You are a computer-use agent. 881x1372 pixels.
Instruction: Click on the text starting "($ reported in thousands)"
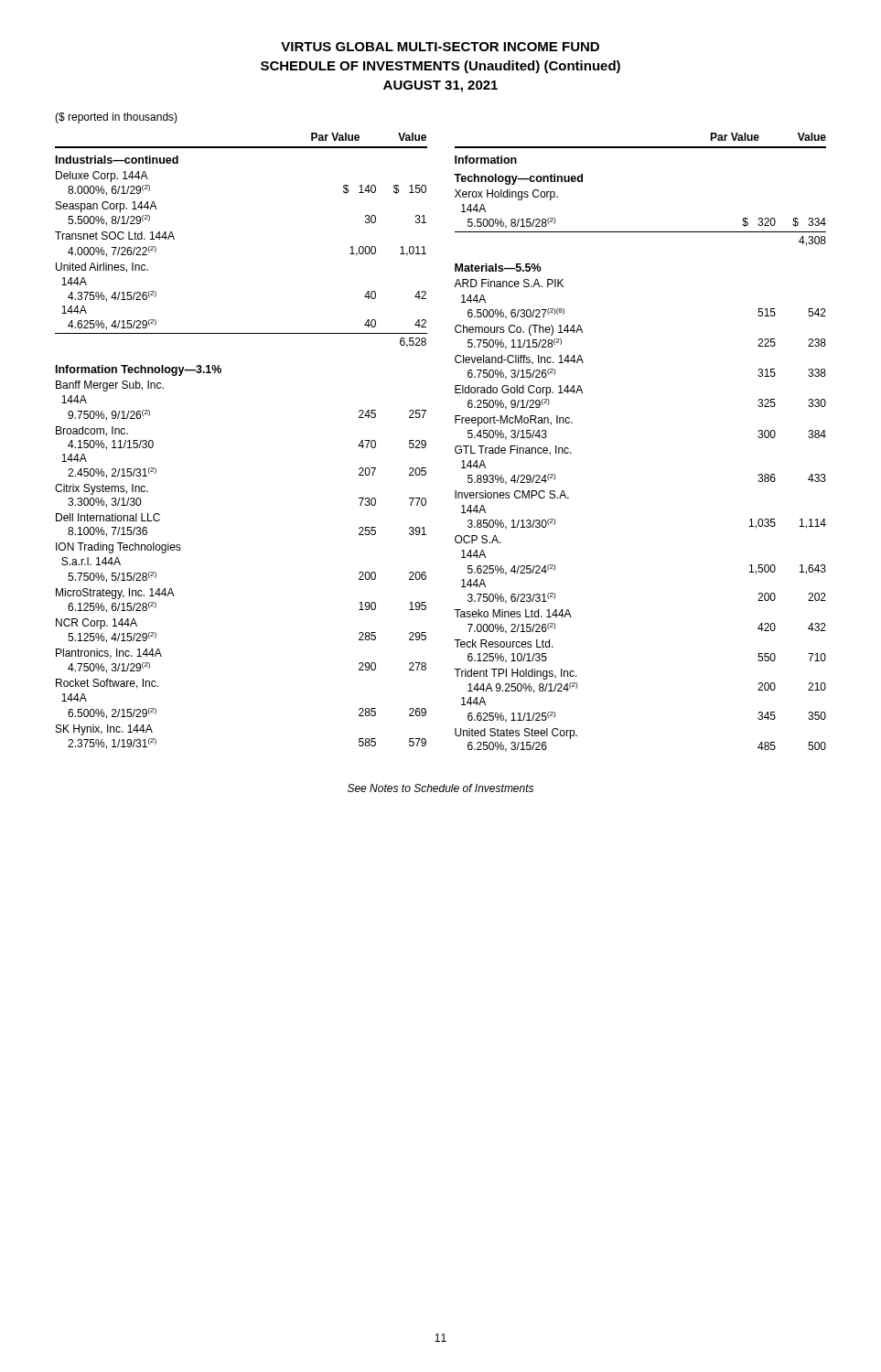click(116, 117)
